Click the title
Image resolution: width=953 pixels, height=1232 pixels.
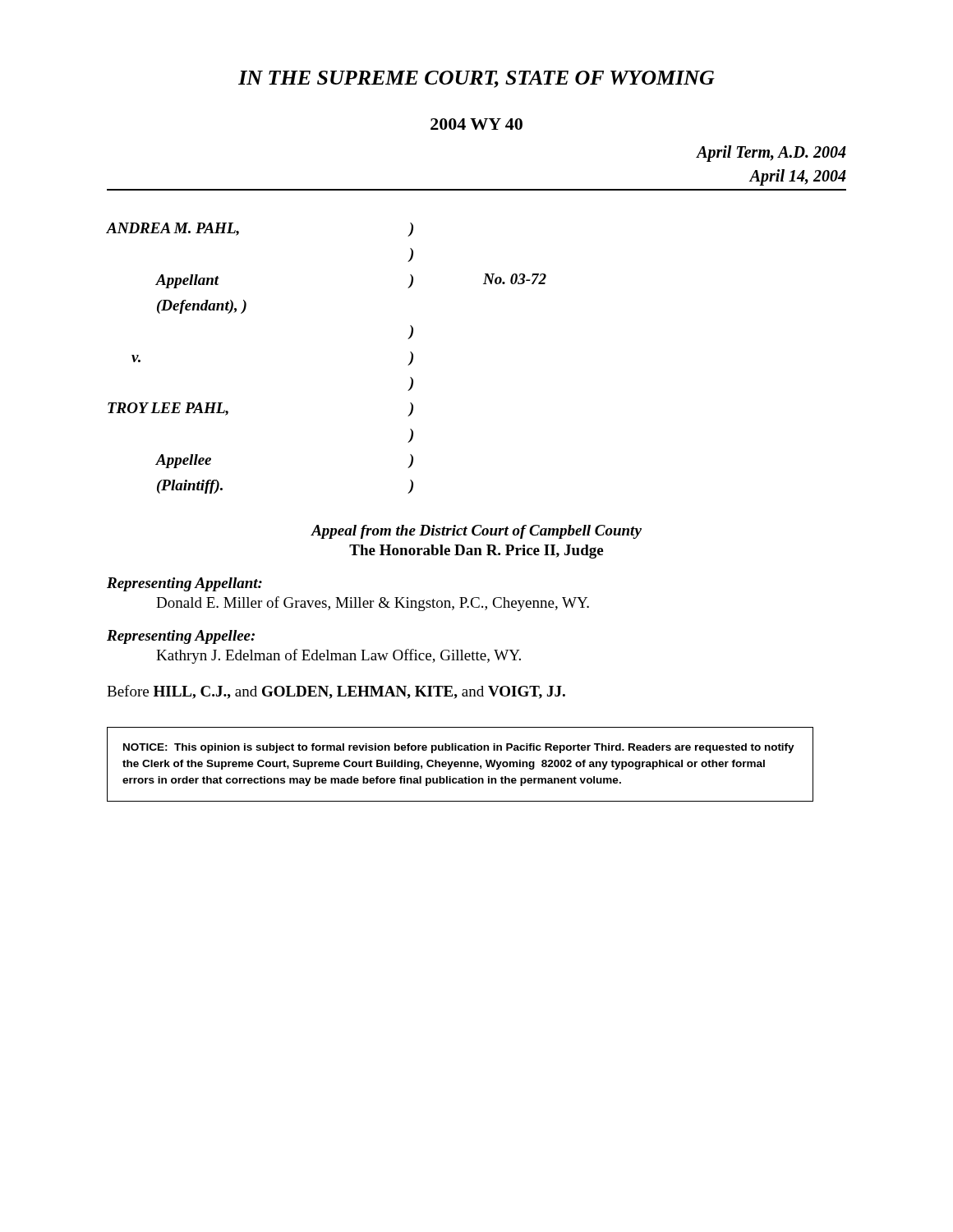coord(476,78)
